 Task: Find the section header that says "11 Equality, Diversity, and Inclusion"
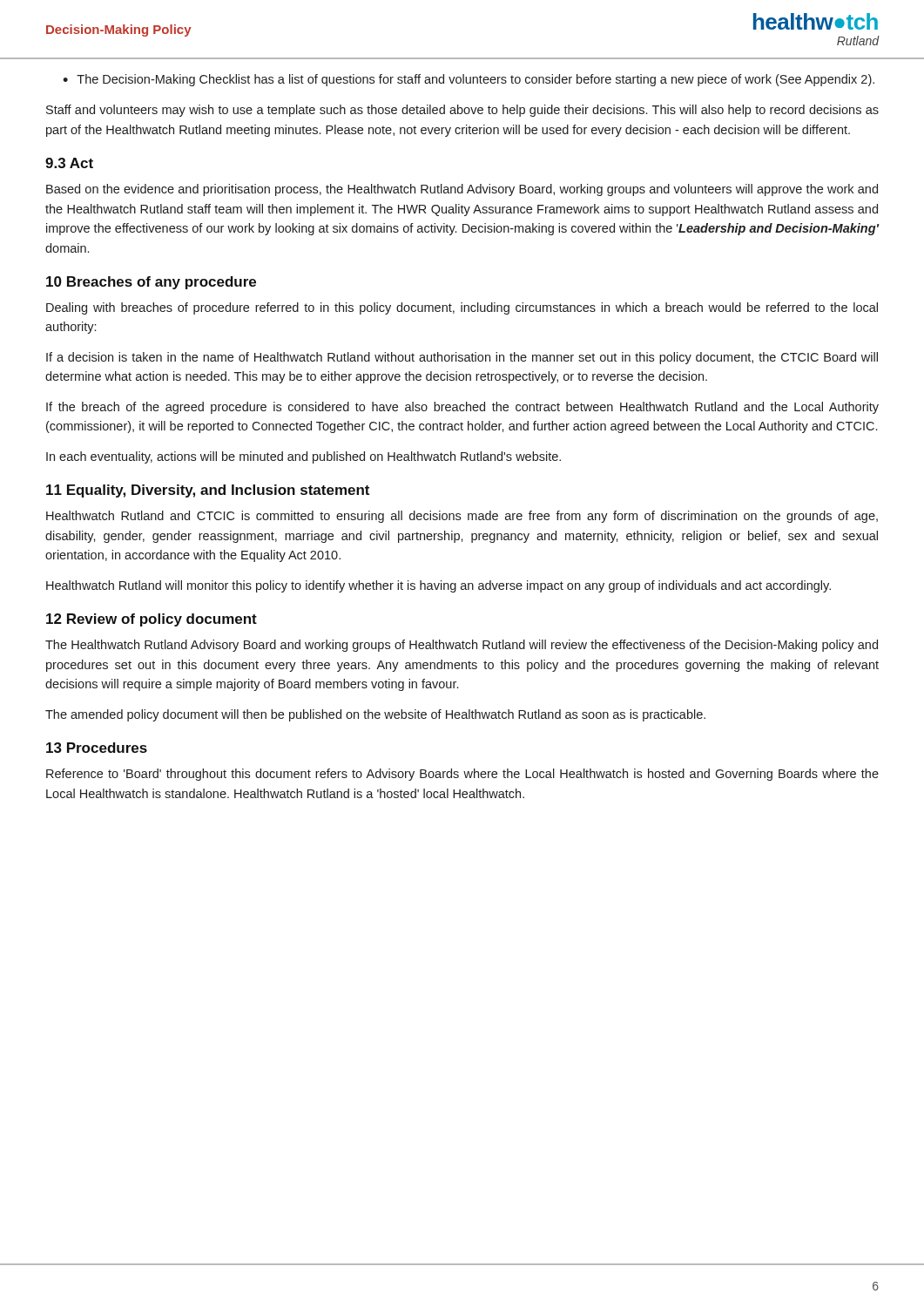pyautogui.click(x=207, y=490)
